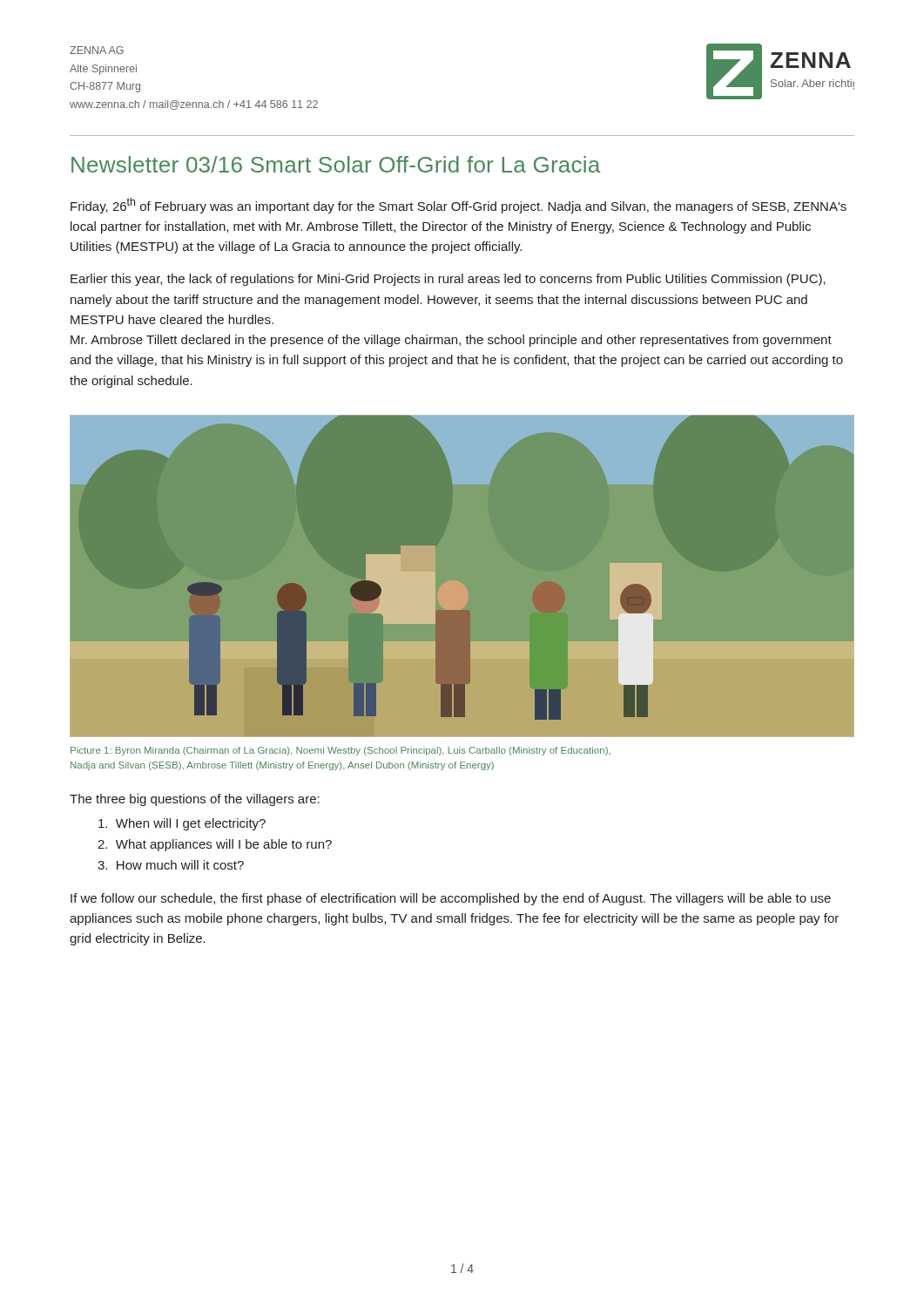Viewport: 924px width, 1307px height.
Task: Find the title on this page that starts "Newsletter 03/16 Smart Solar"
Action: (x=462, y=165)
